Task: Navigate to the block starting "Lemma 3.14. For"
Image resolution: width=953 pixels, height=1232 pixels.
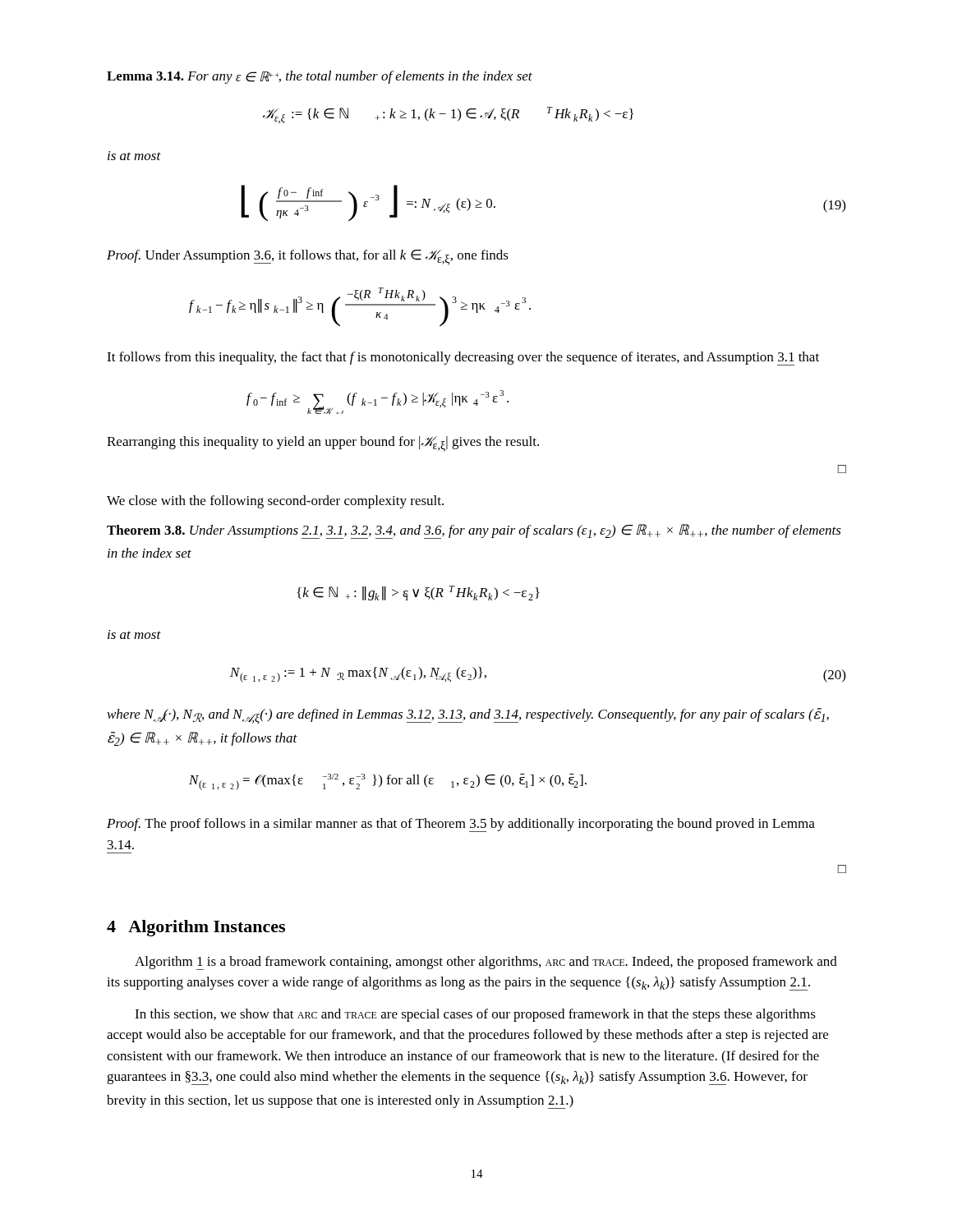Action: tap(319, 76)
